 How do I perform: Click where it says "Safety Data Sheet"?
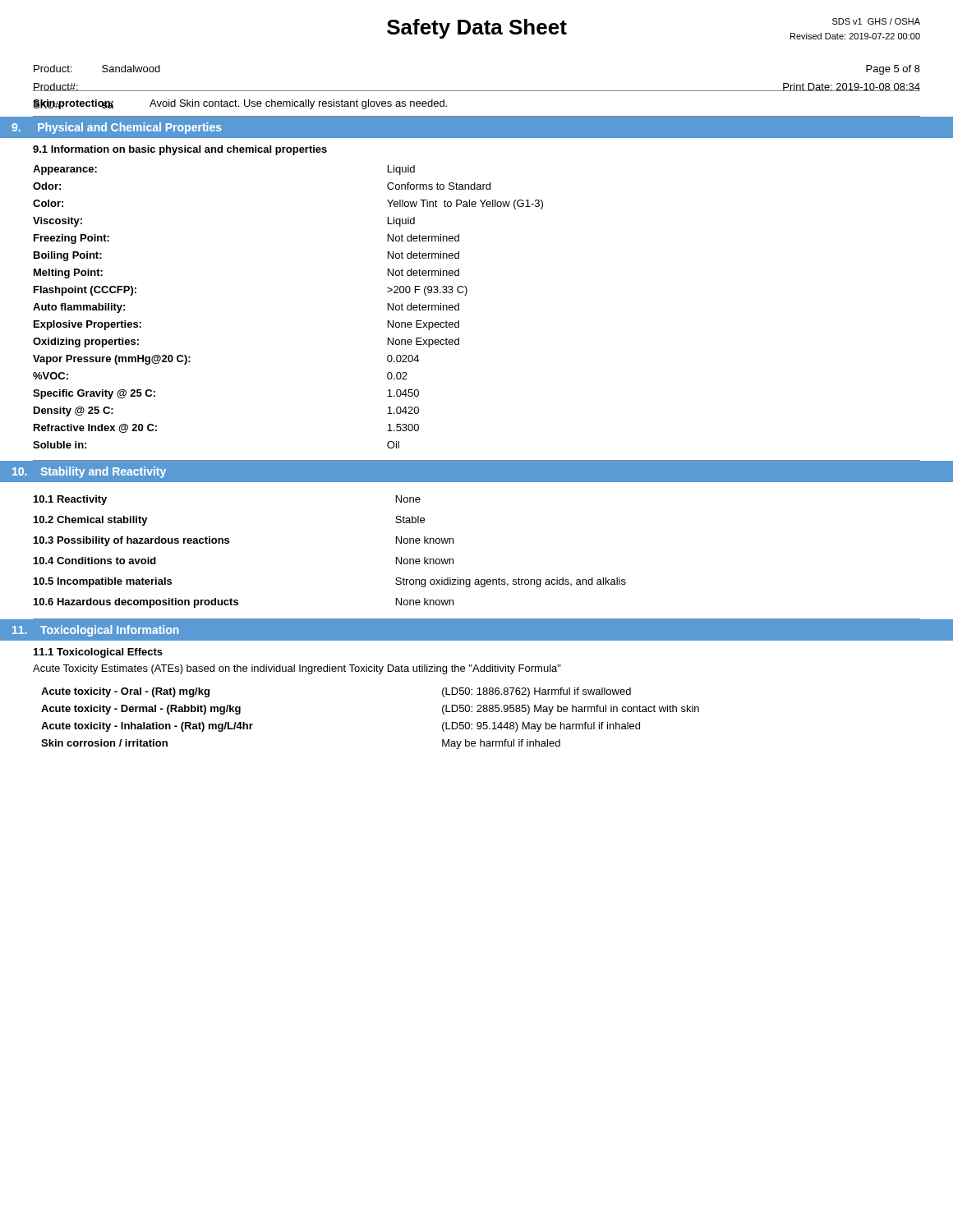(476, 27)
